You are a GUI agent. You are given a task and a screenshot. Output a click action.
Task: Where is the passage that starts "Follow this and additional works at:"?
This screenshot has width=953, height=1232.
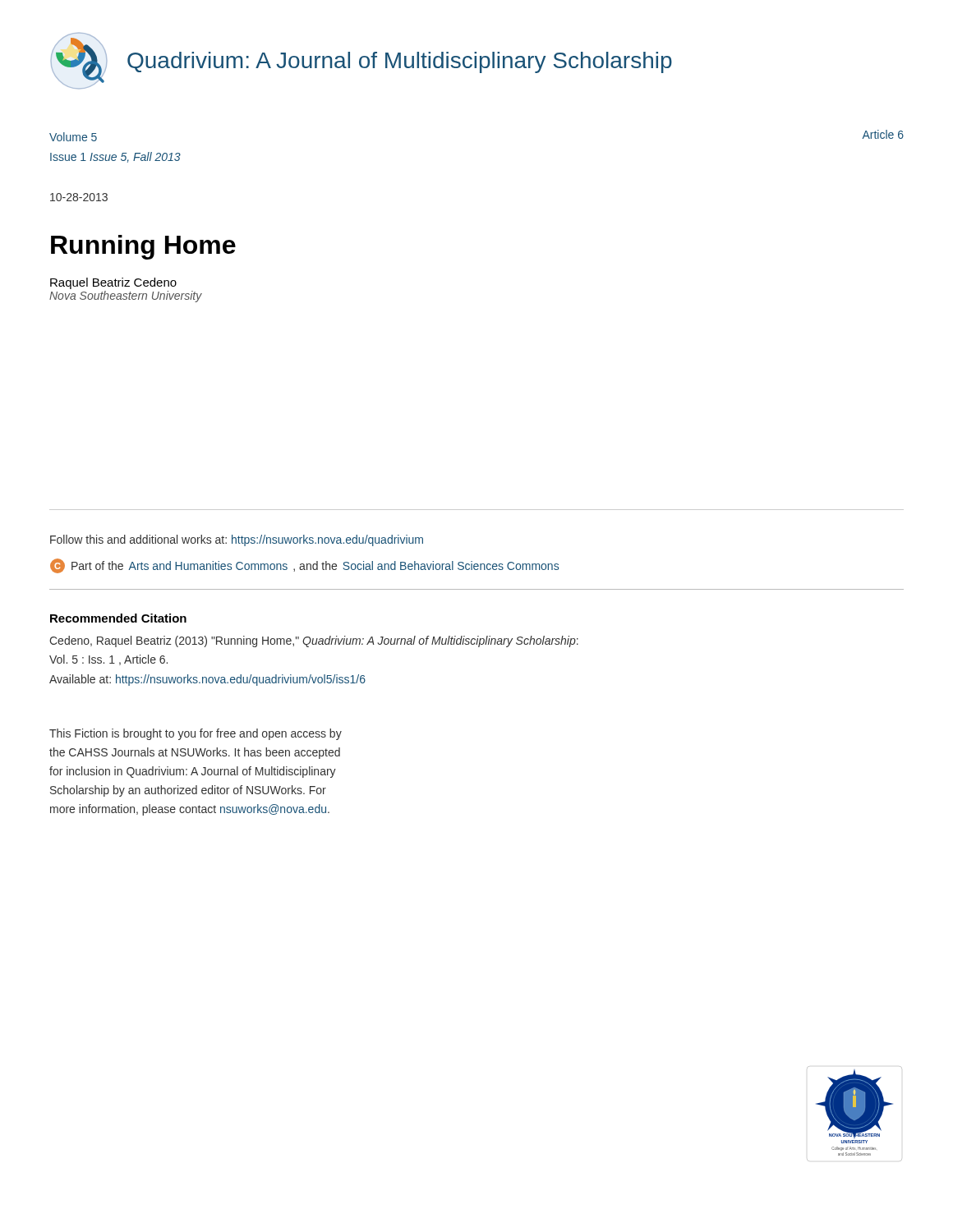[237, 539]
